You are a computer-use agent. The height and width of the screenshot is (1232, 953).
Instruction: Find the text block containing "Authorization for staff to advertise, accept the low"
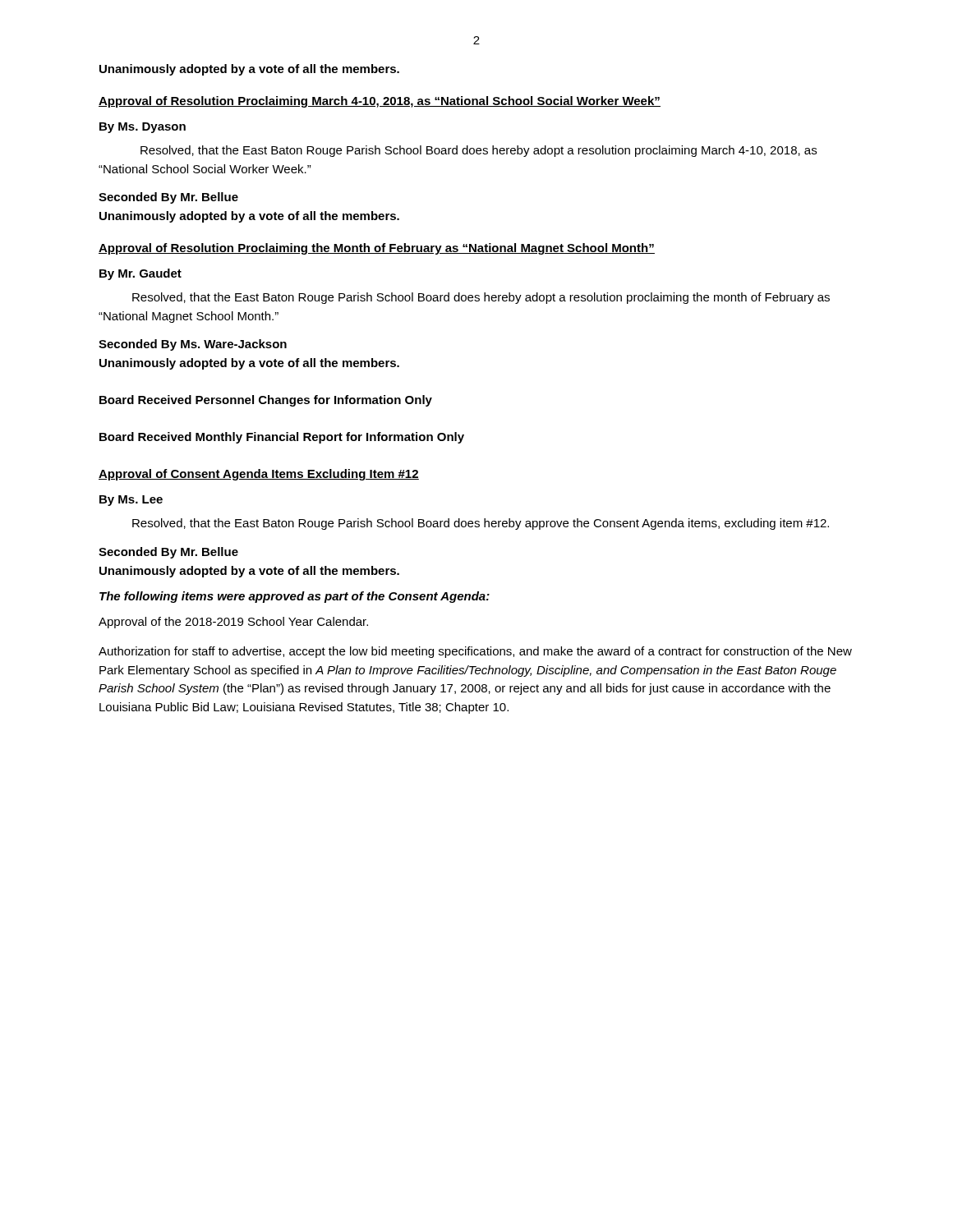(475, 679)
